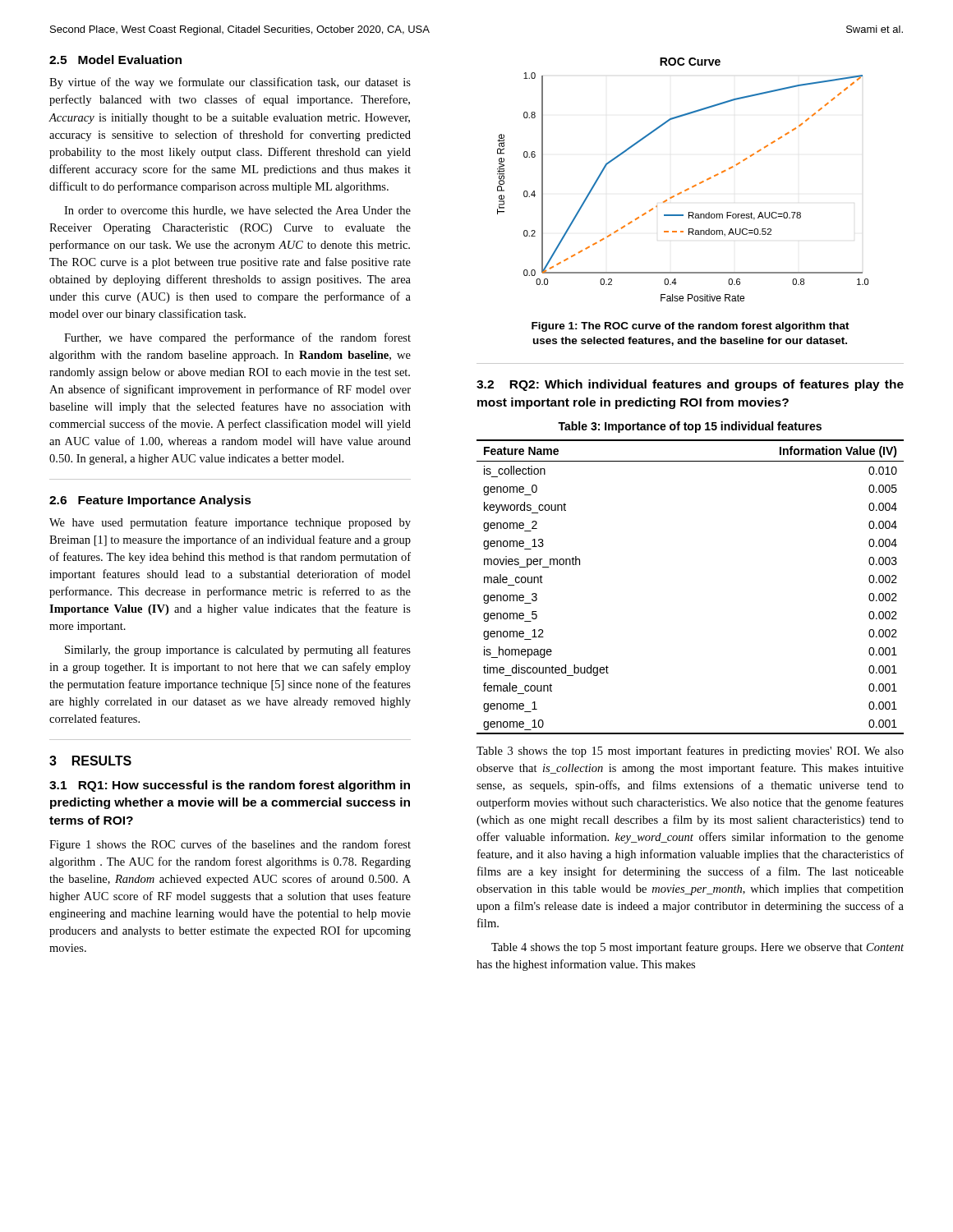Find the table that mentions "Information Value (IV)"
953x1232 pixels.
pyautogui.click(x=690, y=587)
